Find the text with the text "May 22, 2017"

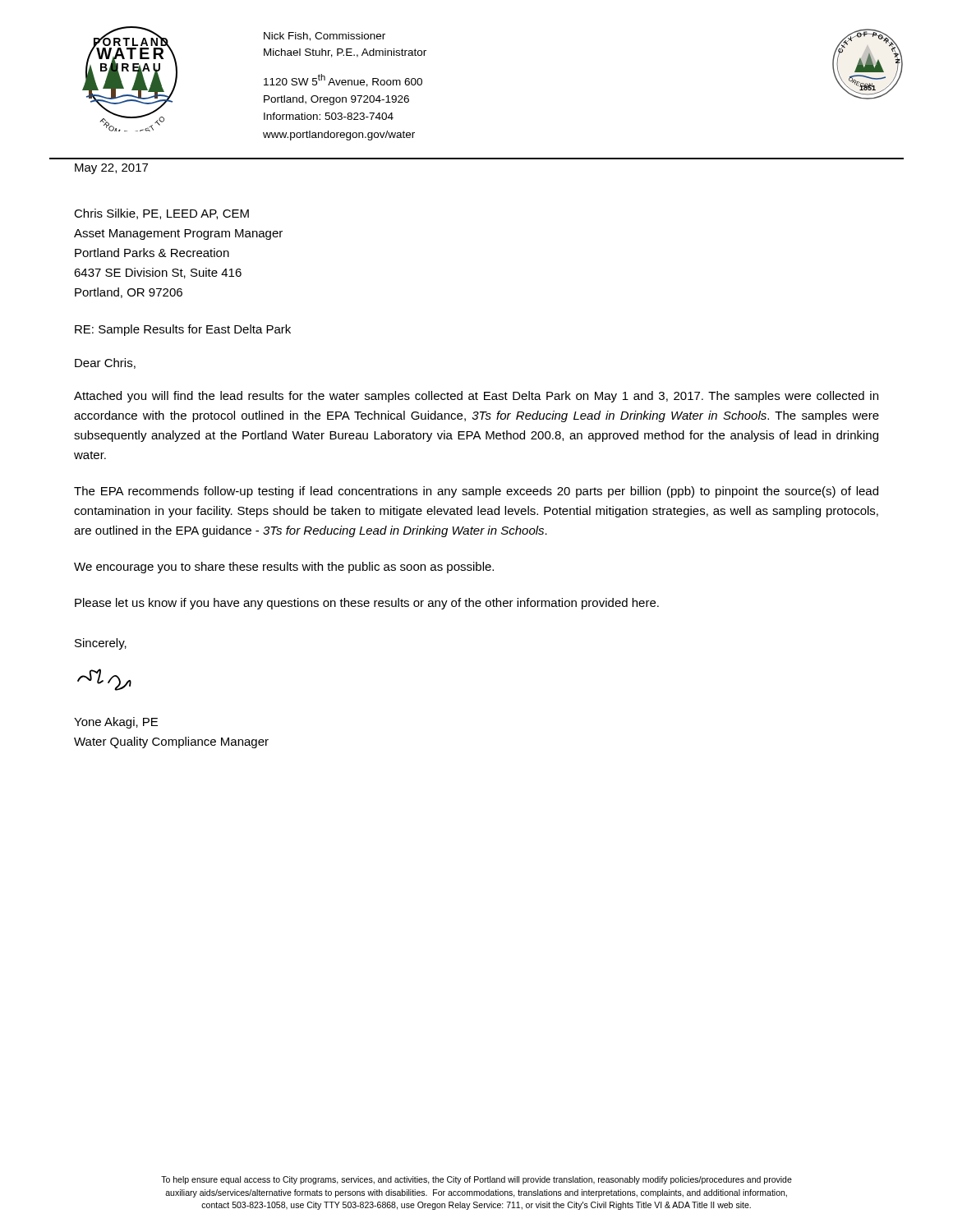(x=111, y=167)
